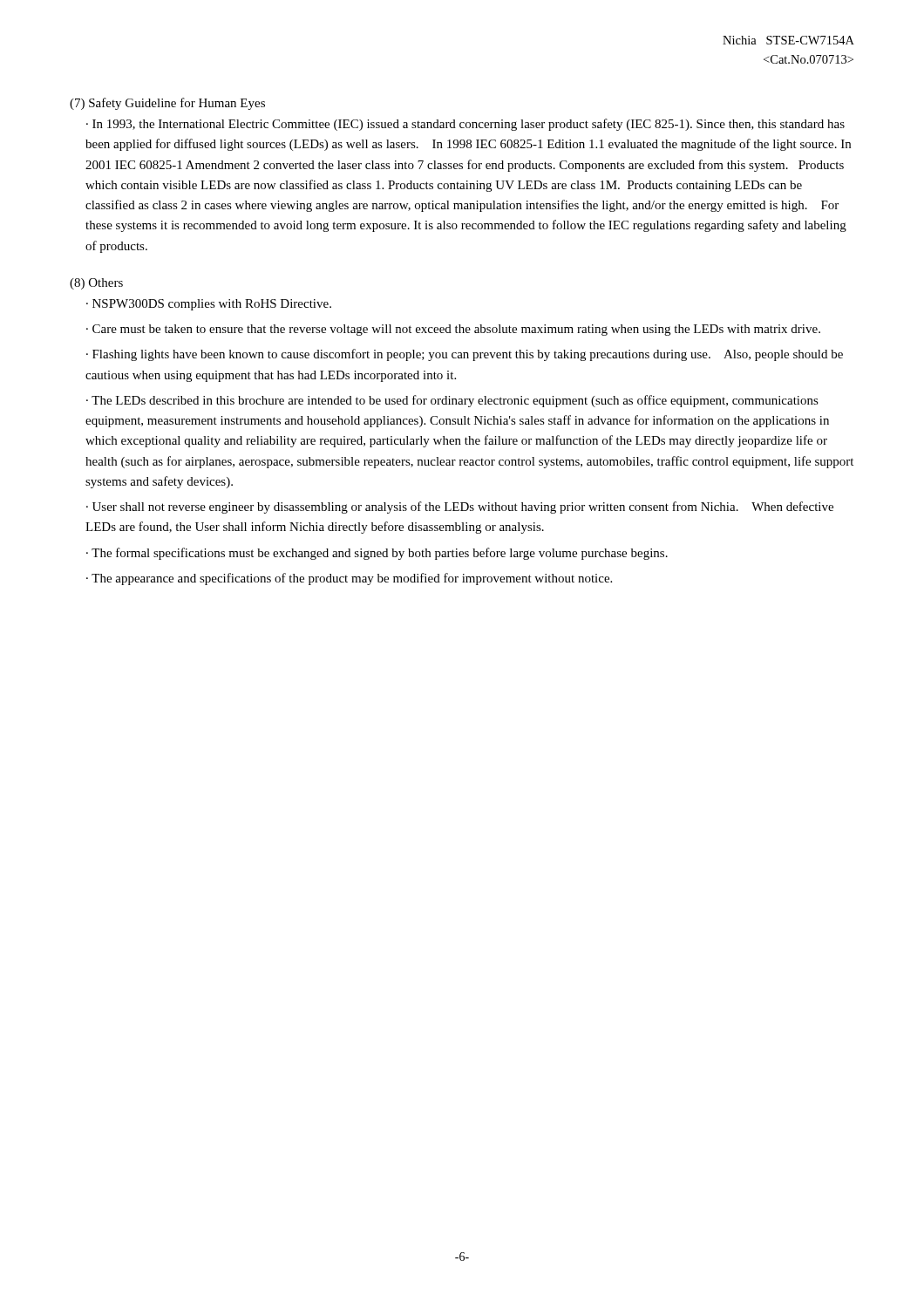Find the list item that says "· Care must"
924x1308 pixels.
click(453, 329)
